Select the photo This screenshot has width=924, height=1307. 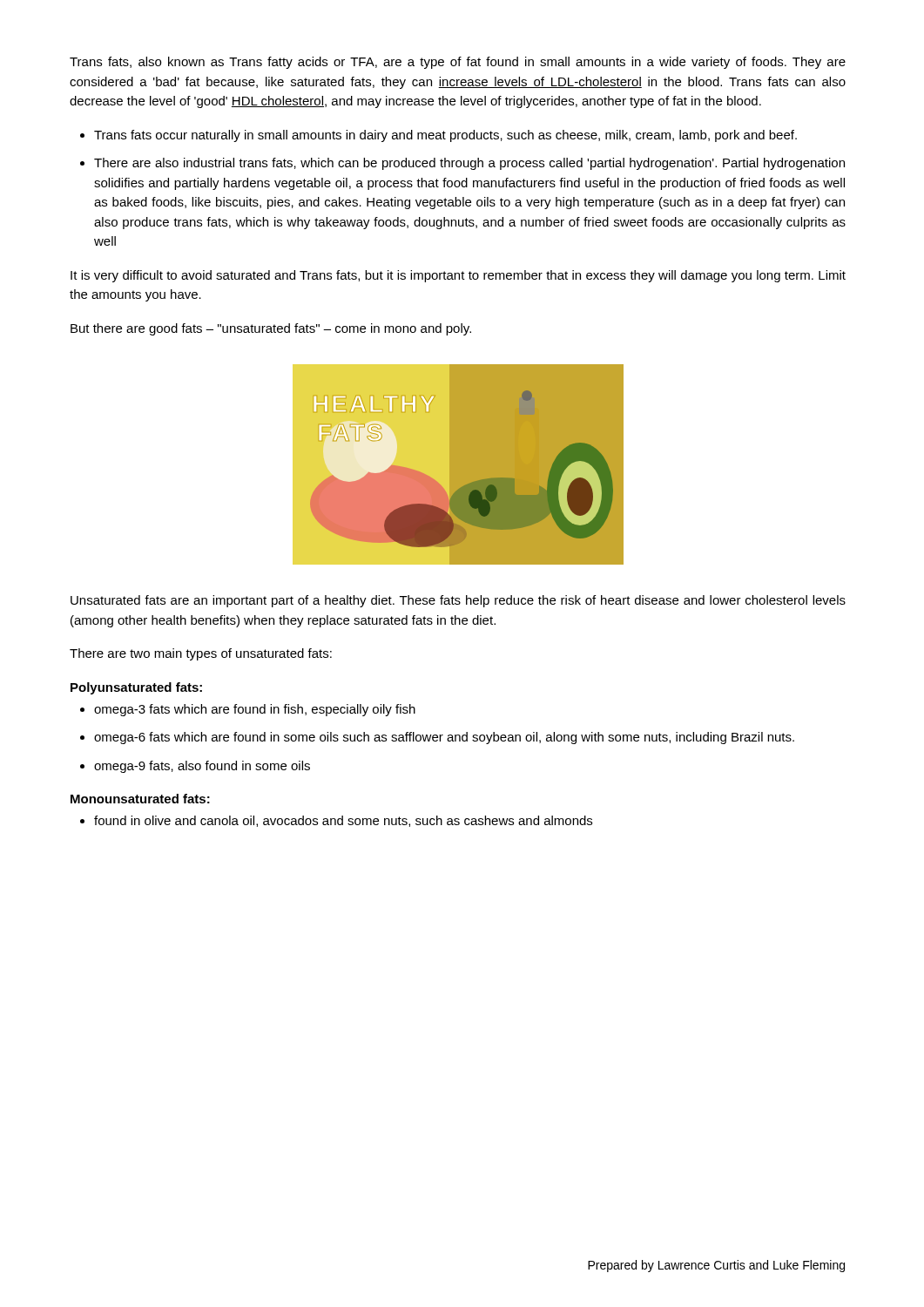[x=458, y=464]
